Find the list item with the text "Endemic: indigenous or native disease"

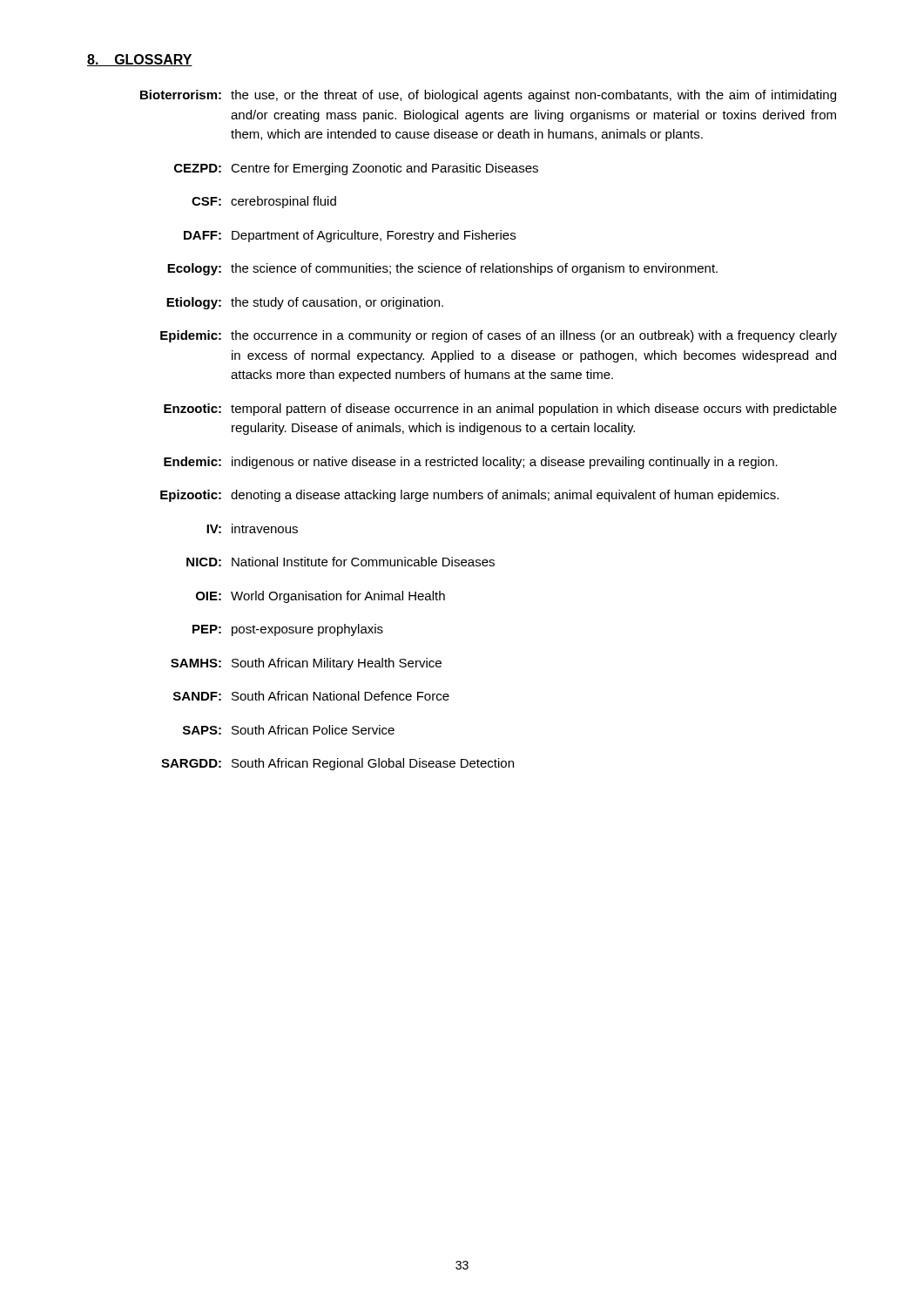462,462
